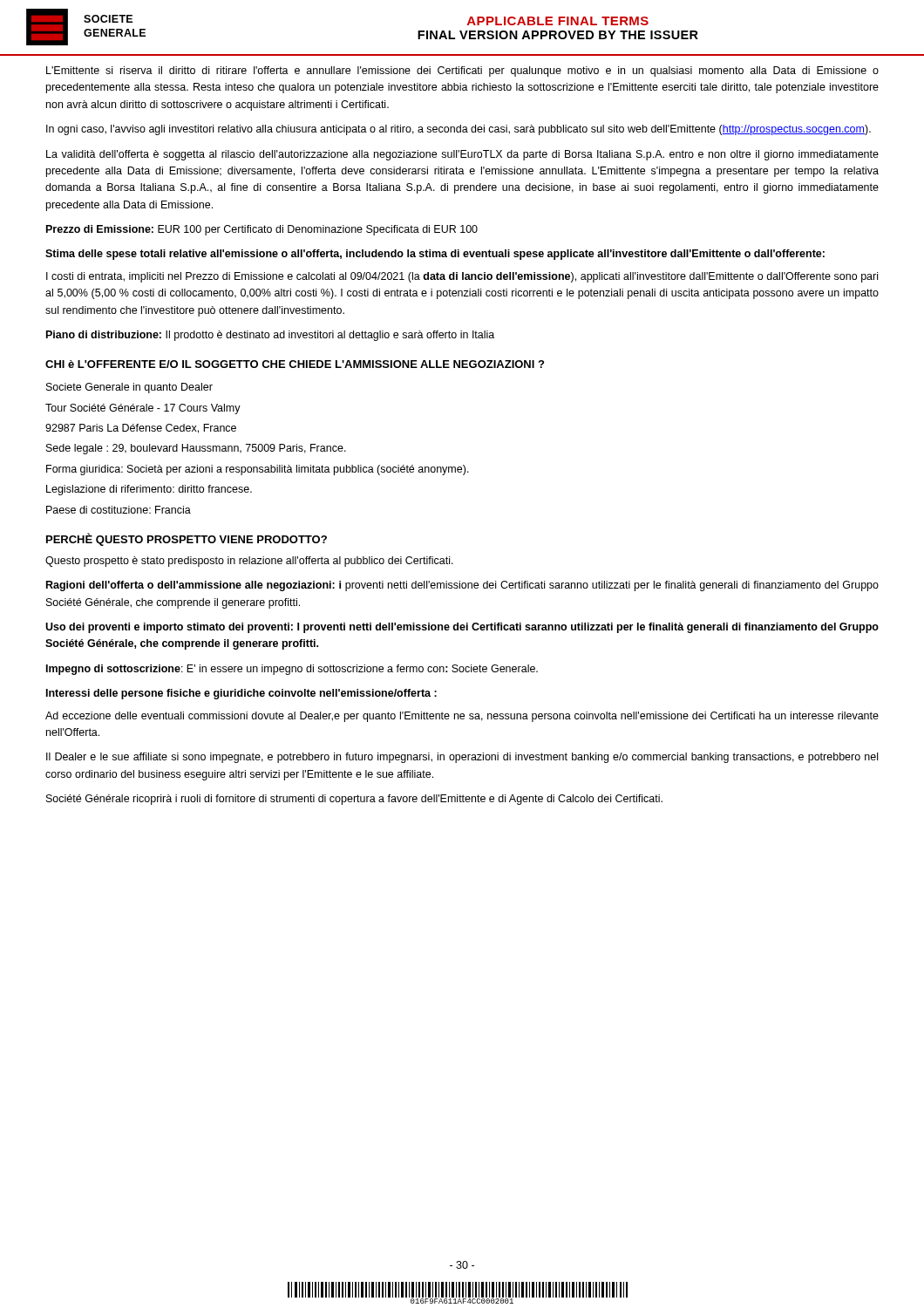
Task: Click on the text block that reads "Il Dealer e le"
Action: [462, 766]
